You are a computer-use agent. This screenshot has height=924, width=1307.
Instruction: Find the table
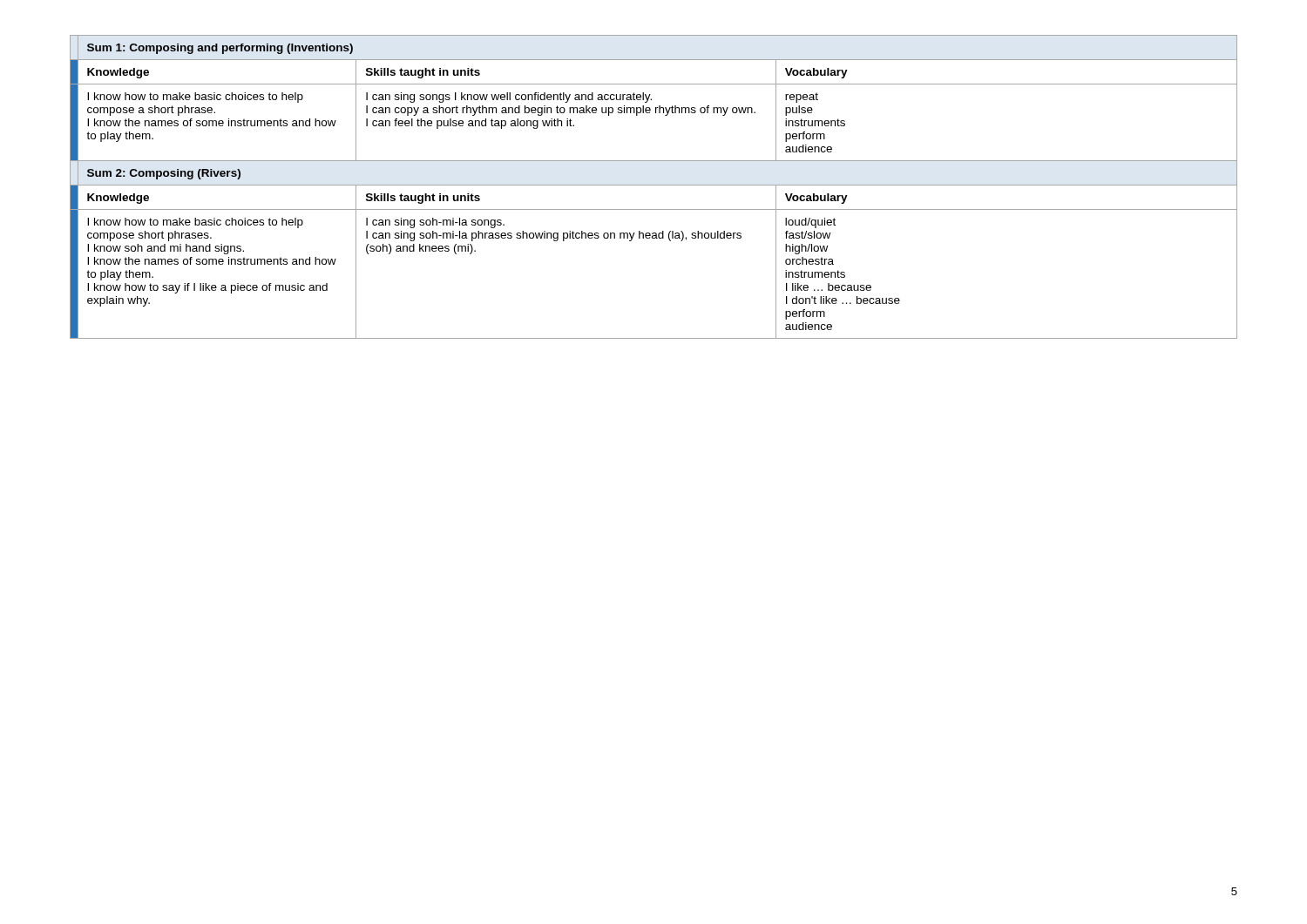[x=654, y=187]
